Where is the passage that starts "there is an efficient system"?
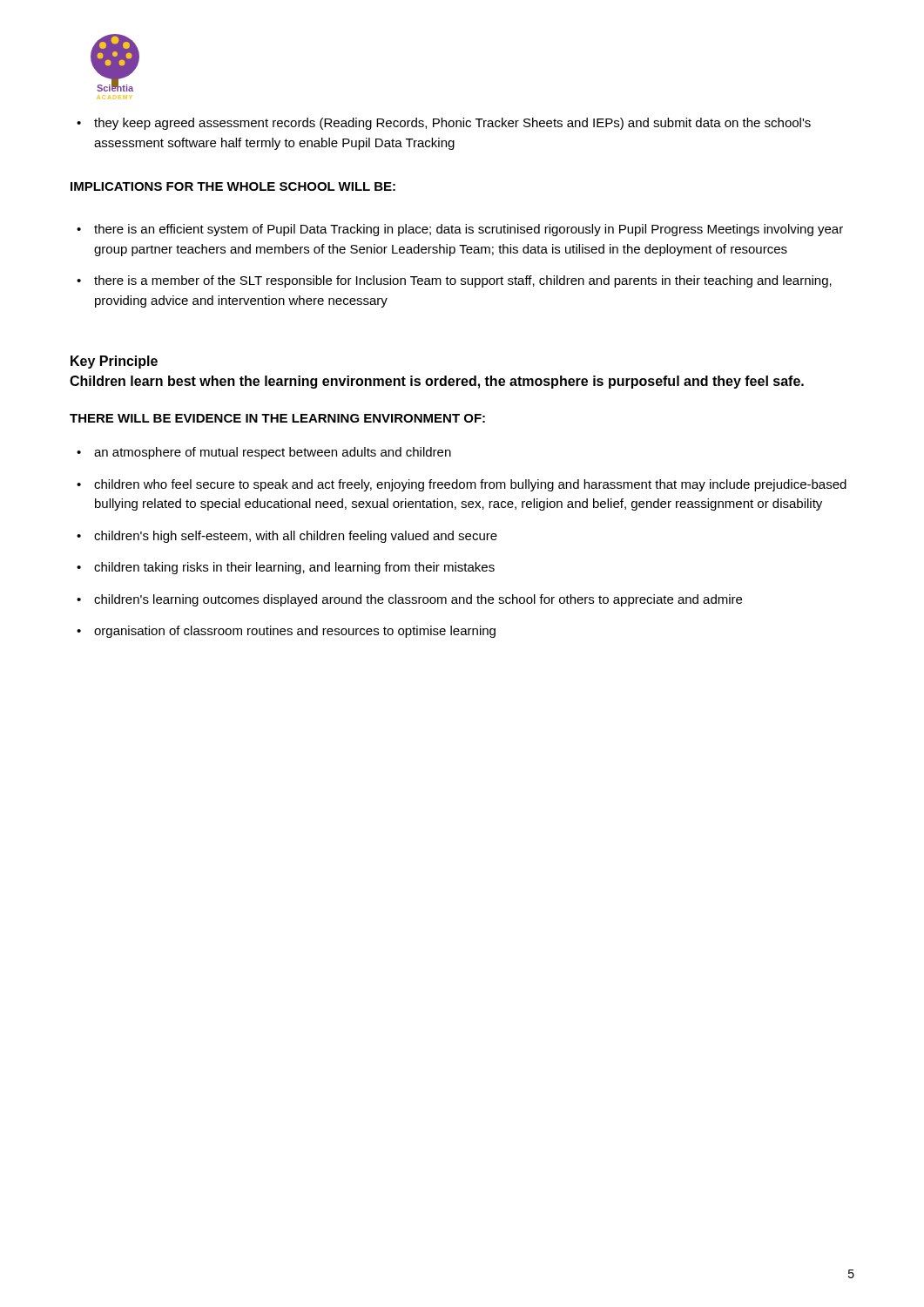Viewport: 924px width, 1307px height. [462, 239]
